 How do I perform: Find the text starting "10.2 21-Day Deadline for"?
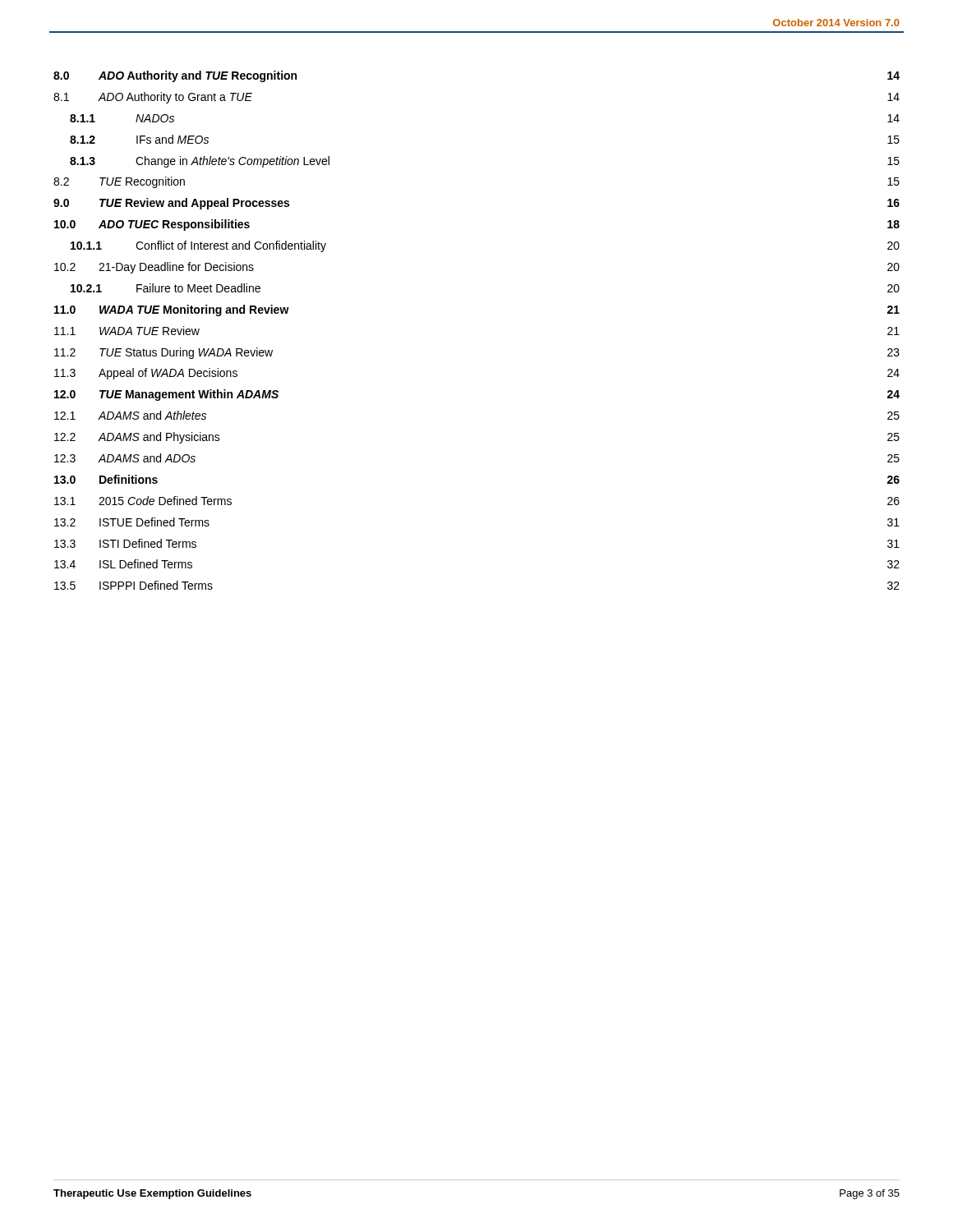click(x=173, y=267)
